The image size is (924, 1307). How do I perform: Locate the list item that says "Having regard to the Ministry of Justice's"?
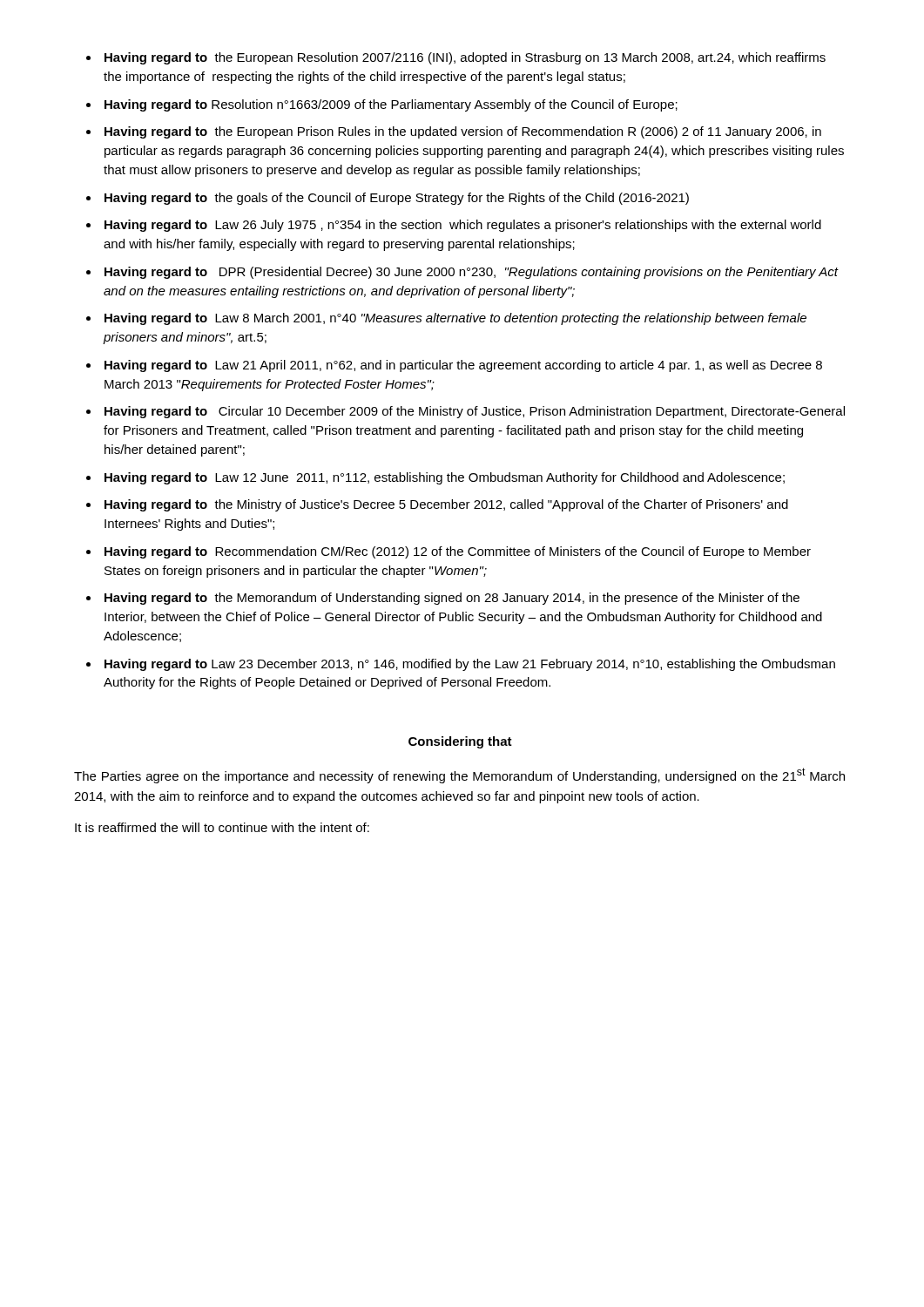[x=446, y=514]
